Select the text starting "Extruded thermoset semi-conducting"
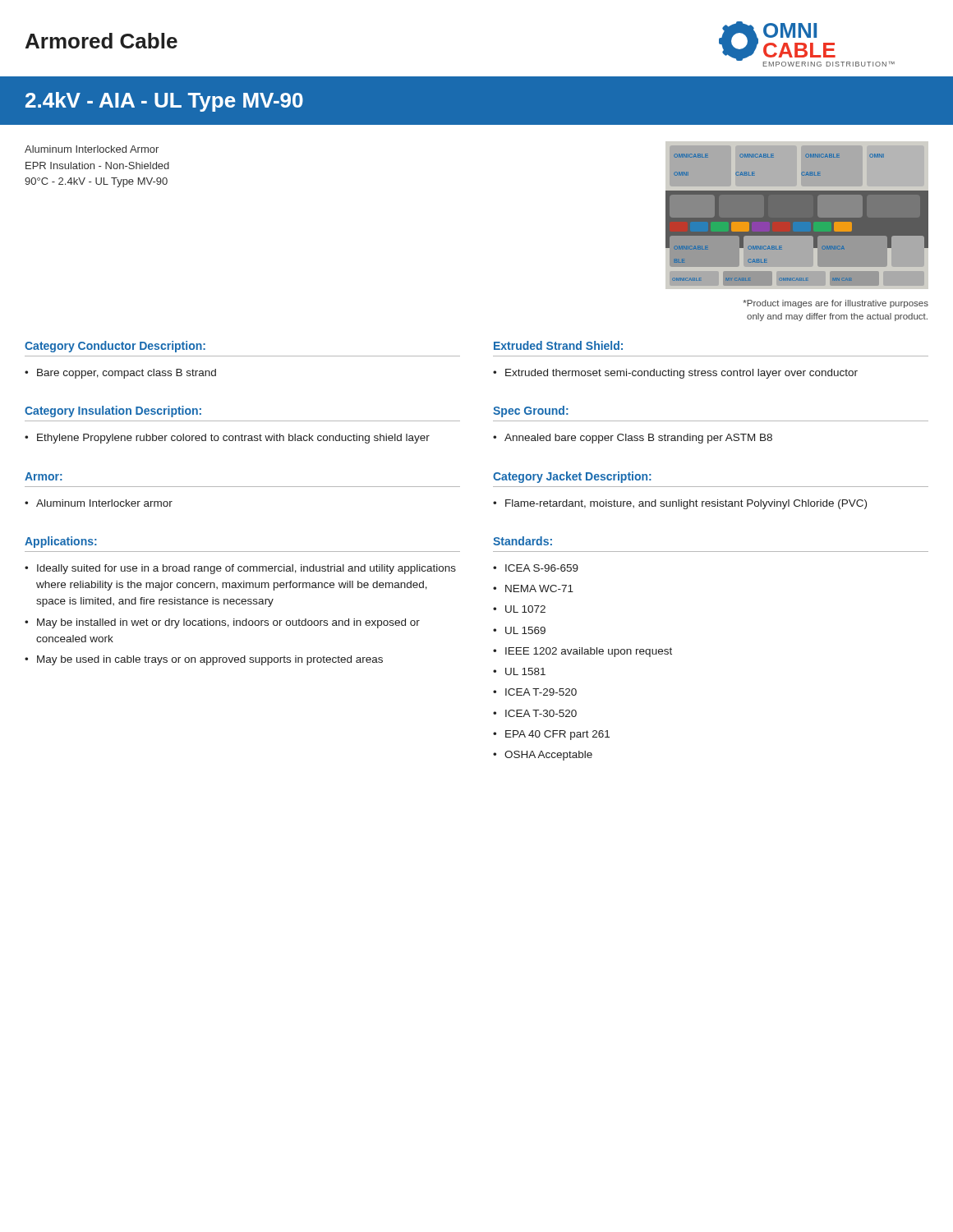Screen dimensions: 1232x953 [681, 373]
